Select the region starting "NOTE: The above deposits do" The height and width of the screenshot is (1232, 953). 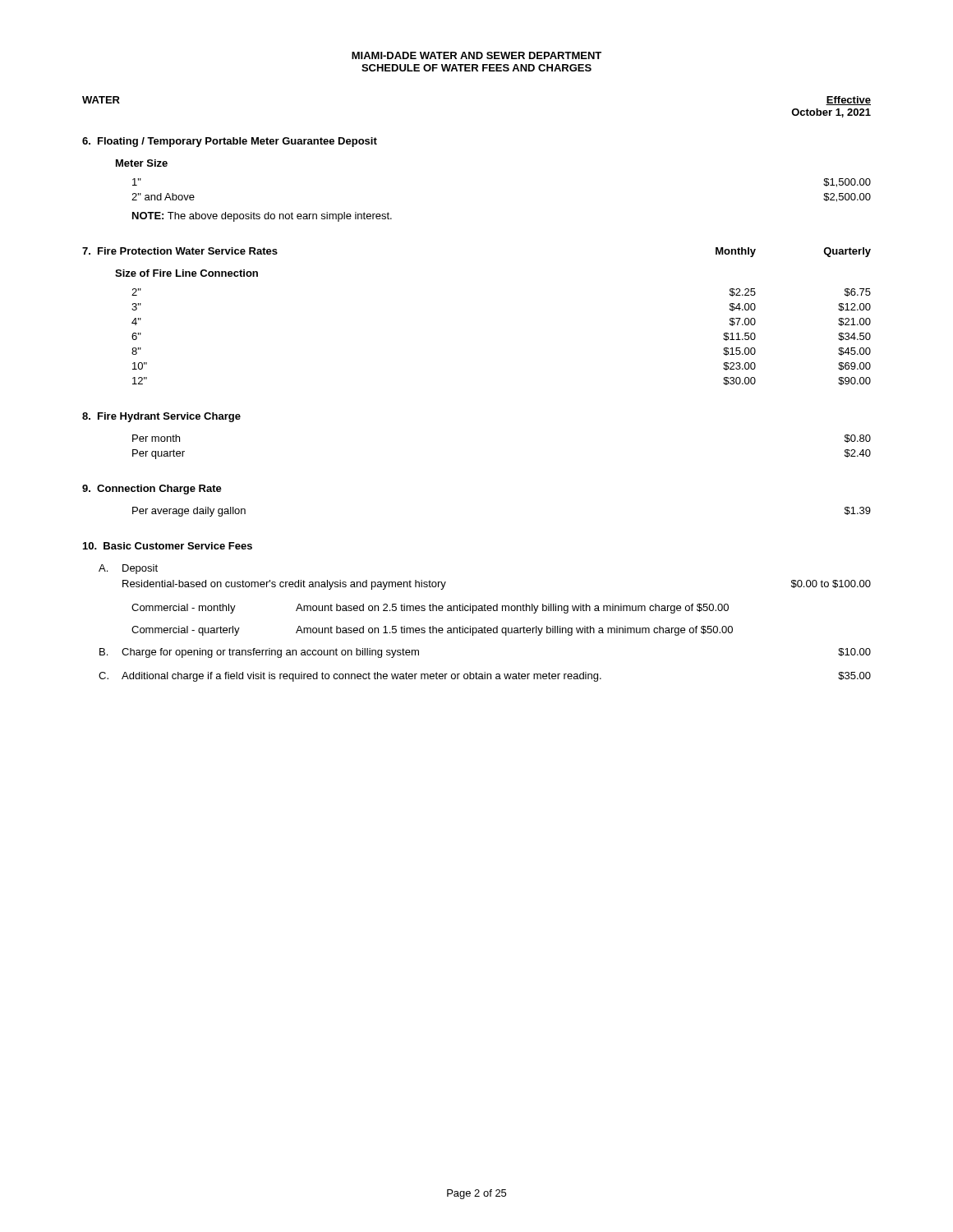(x=262, y=216)
